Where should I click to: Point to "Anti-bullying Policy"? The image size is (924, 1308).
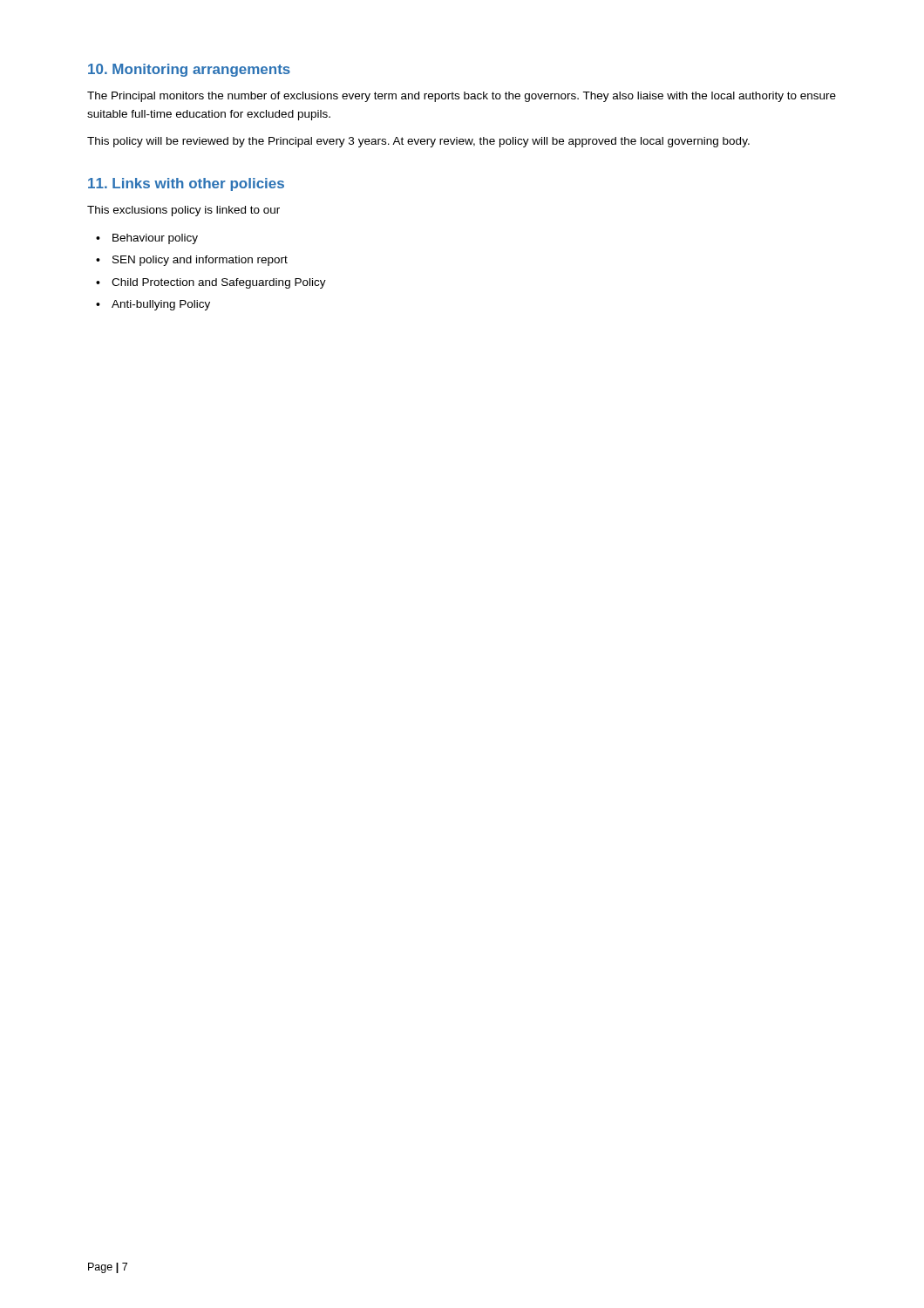coord(161,304)
